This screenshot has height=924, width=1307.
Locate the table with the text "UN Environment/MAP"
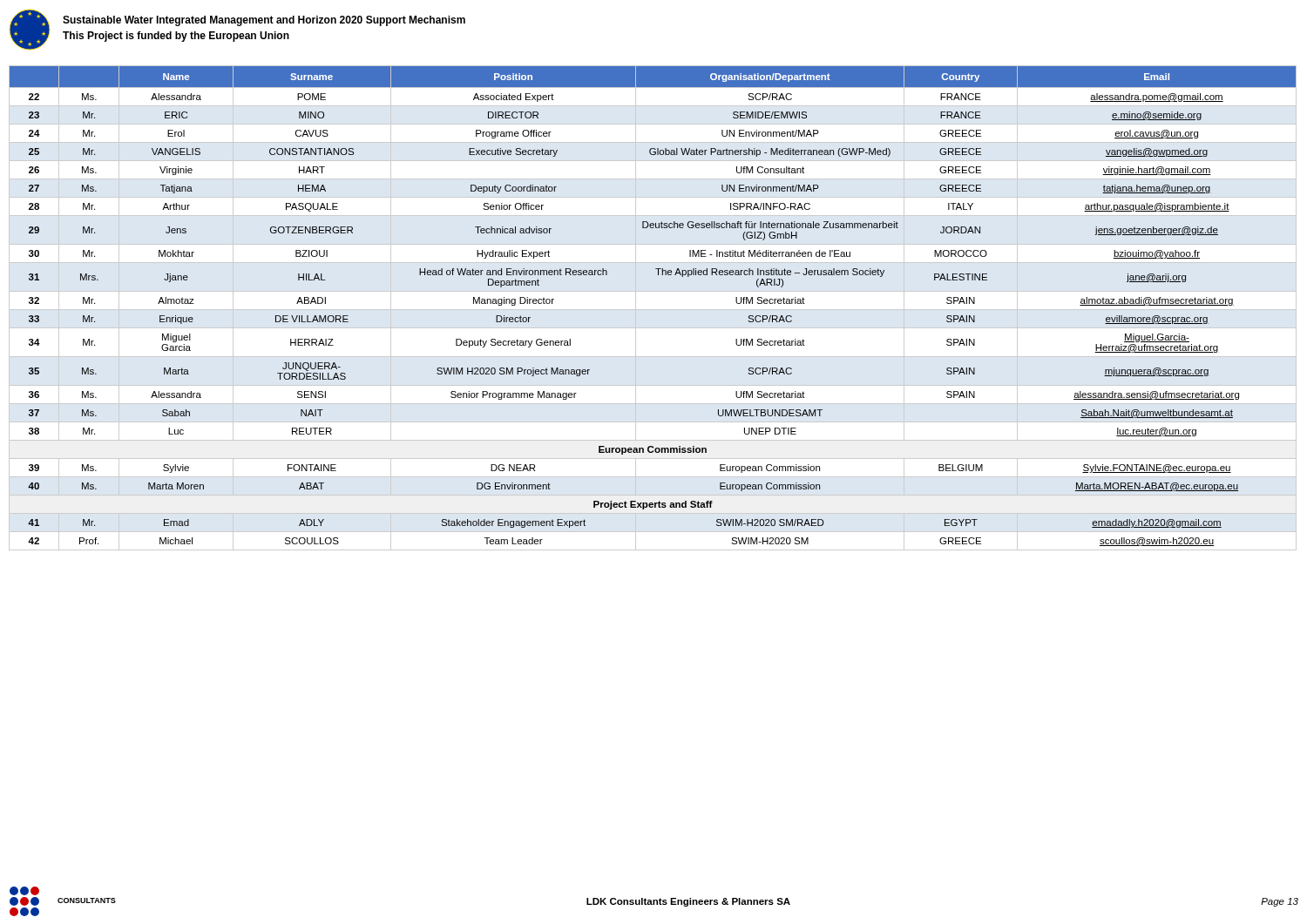653,308
